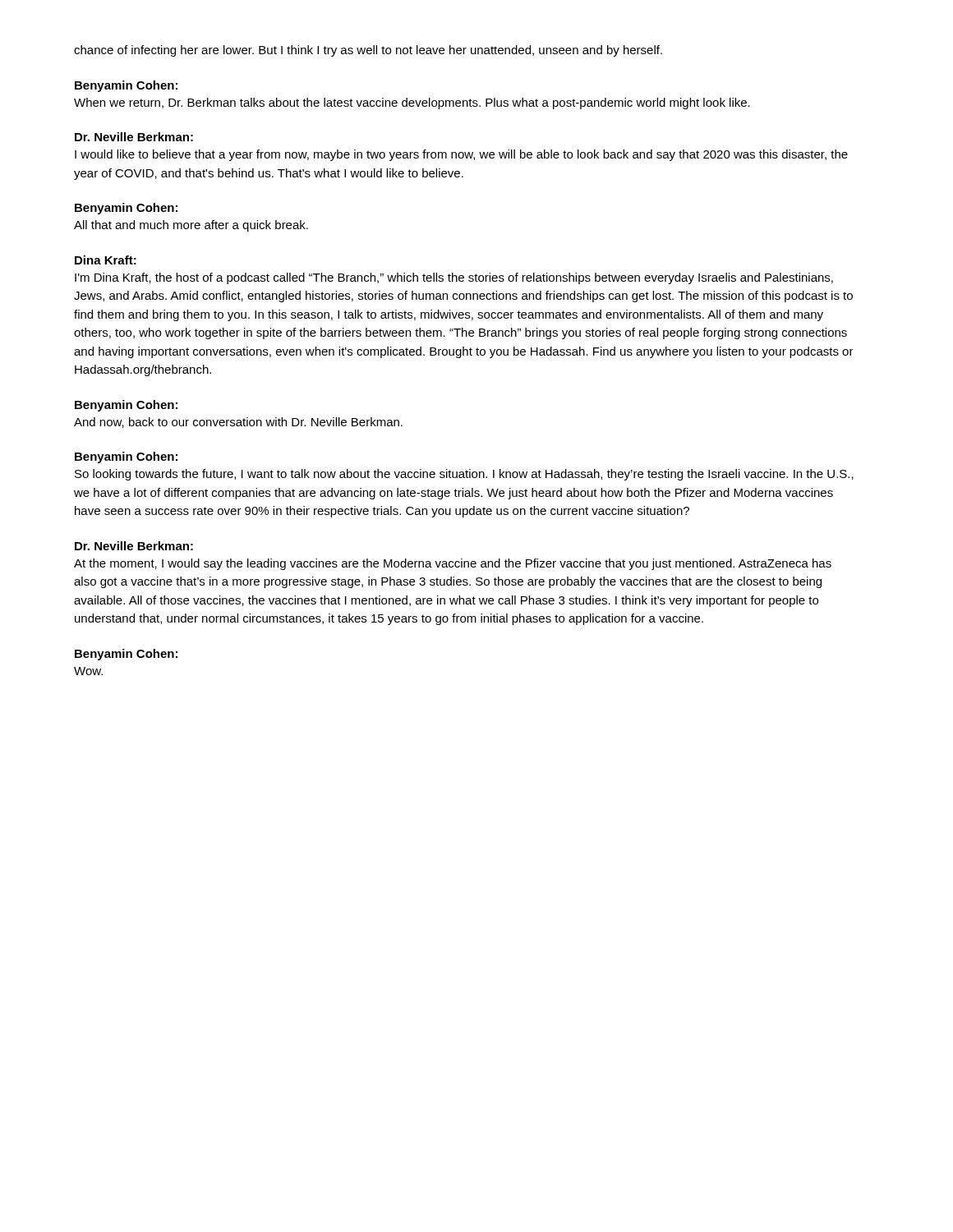Select the text containing "Dina Kraft:"
953x1232 pixels.
coord(106,260)
